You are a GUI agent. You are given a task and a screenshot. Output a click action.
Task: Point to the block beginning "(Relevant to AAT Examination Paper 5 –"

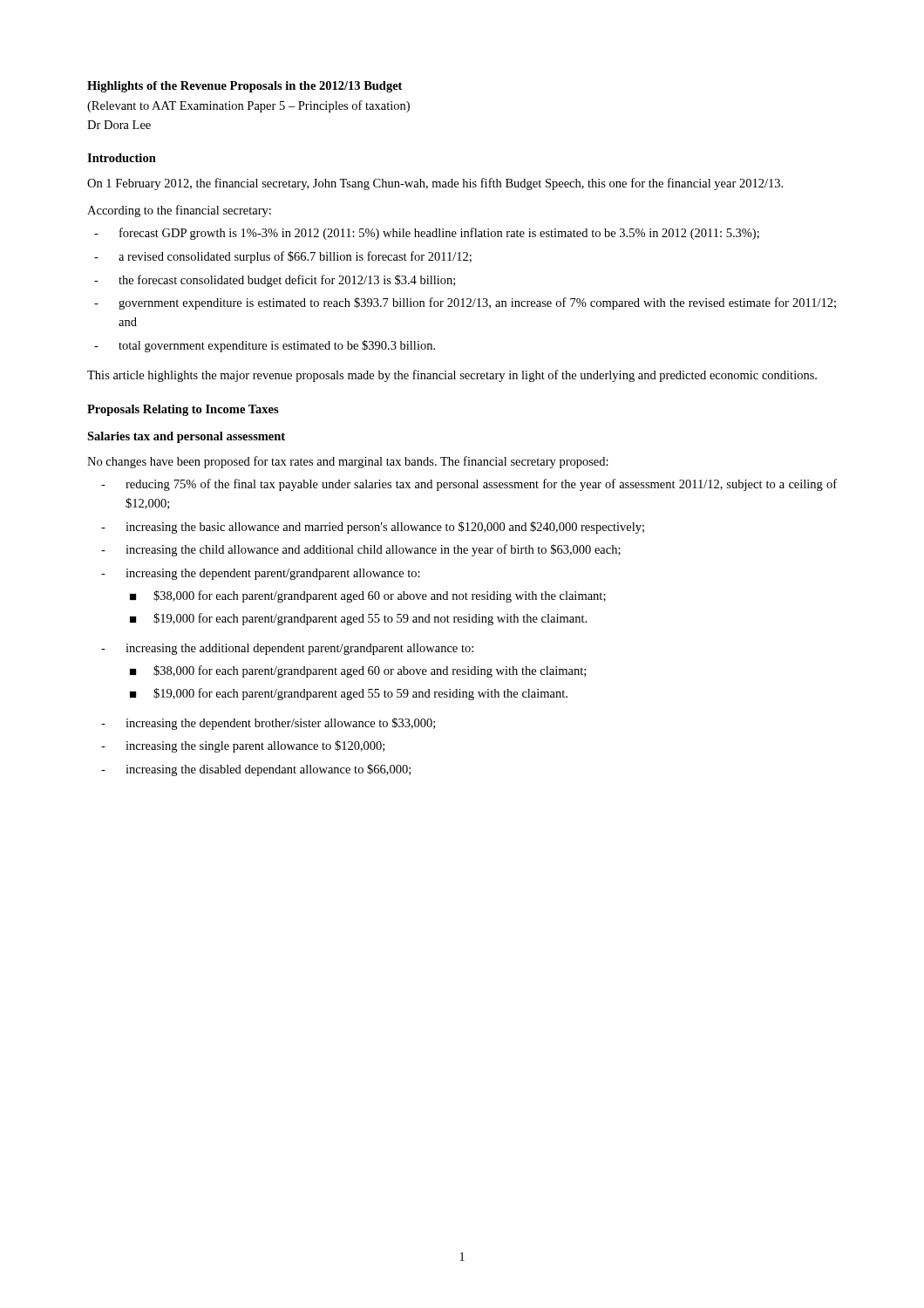(x=249, y=115)
